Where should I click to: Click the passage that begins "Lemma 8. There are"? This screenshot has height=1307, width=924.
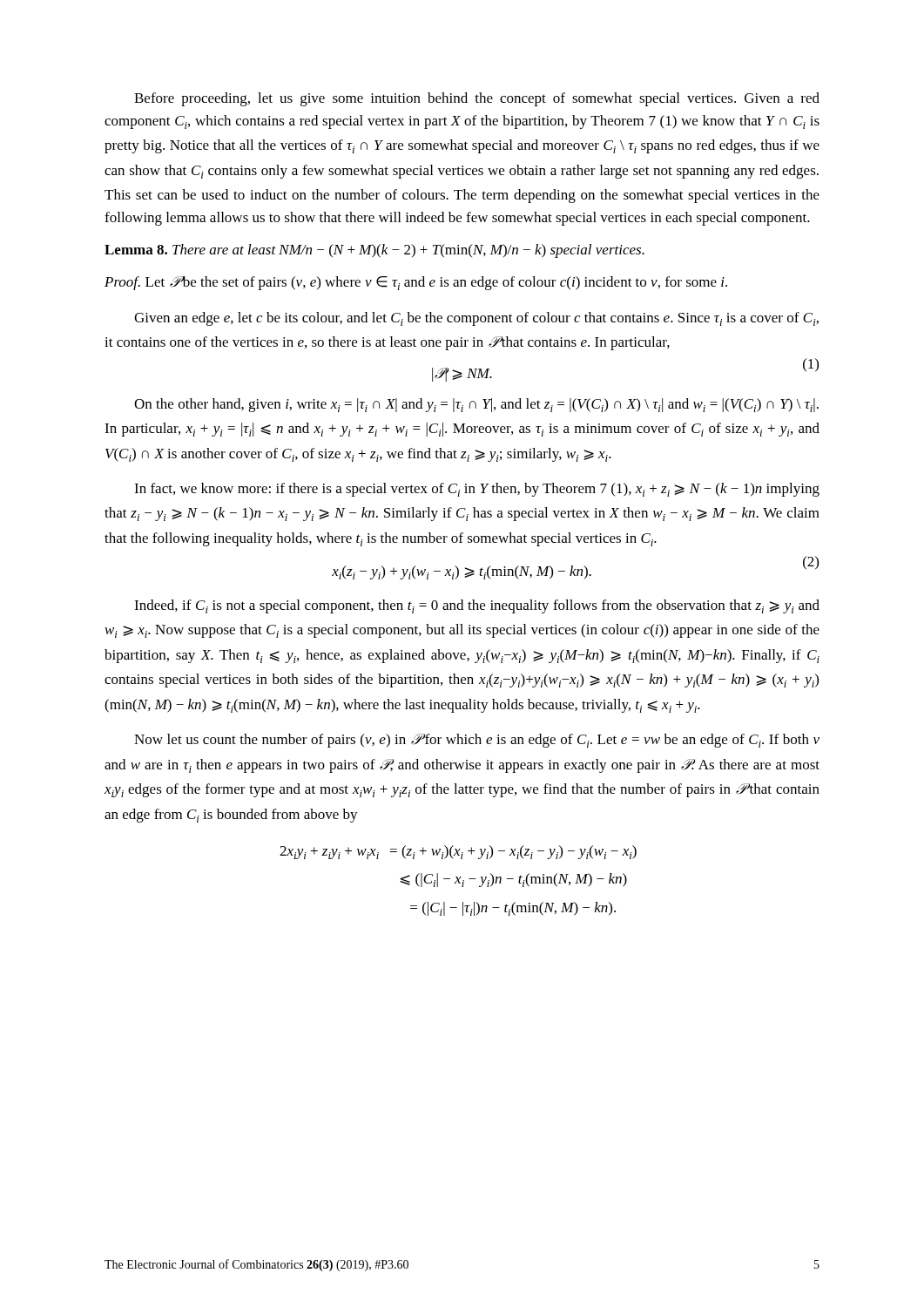(462, 250)
